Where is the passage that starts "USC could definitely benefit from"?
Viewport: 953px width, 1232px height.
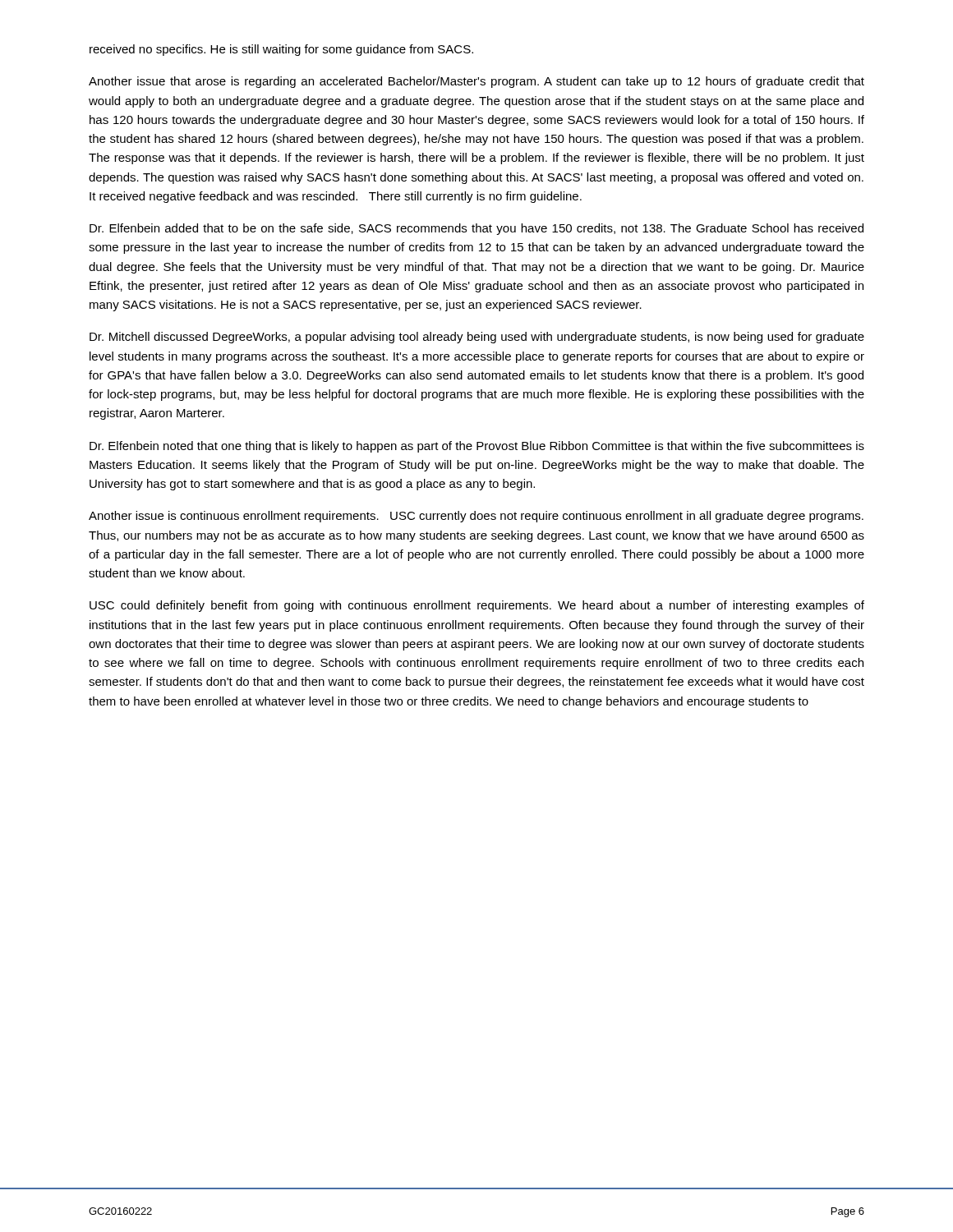[x=476, y=653]
